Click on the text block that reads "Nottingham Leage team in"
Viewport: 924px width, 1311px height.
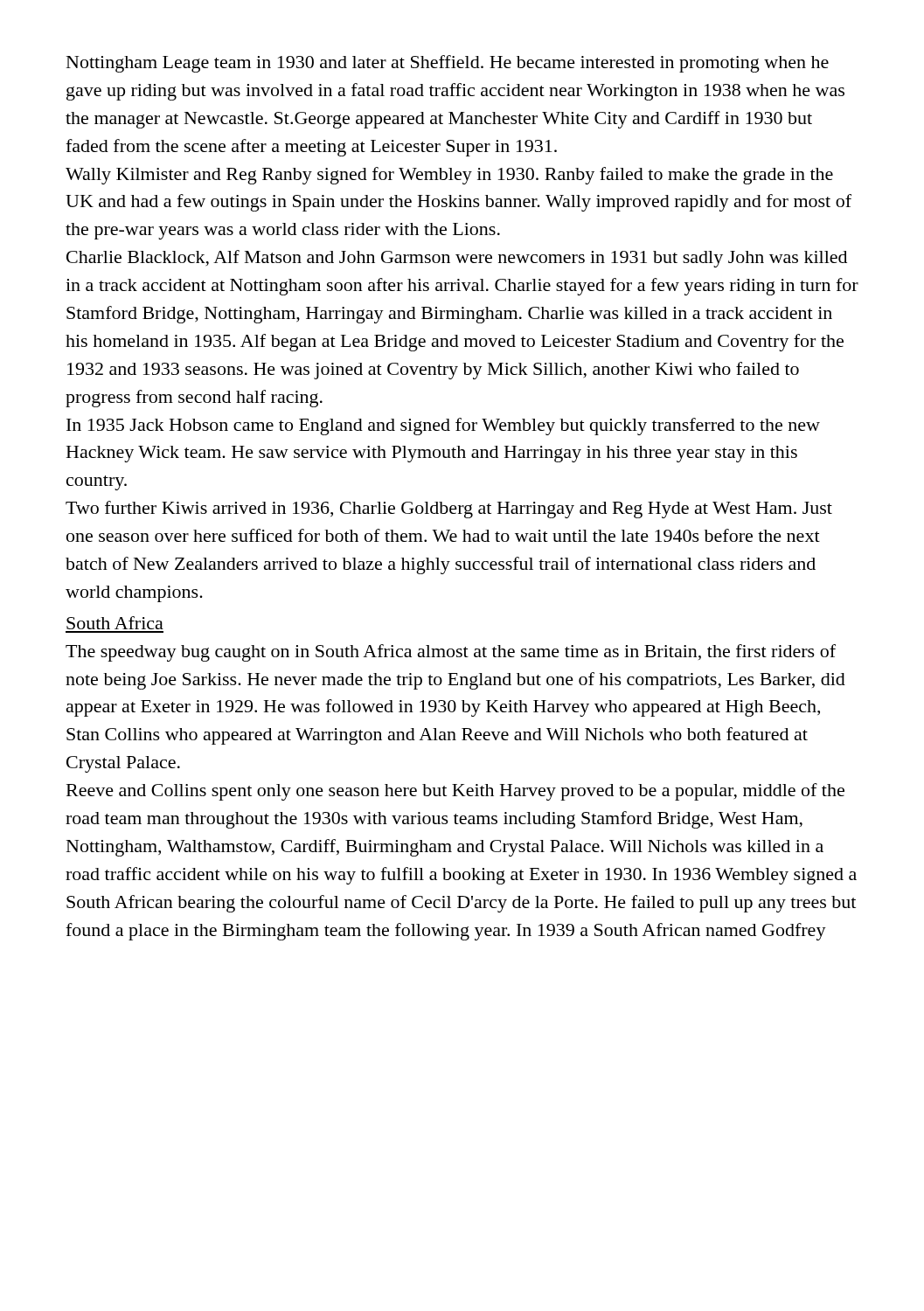point(455,103)
